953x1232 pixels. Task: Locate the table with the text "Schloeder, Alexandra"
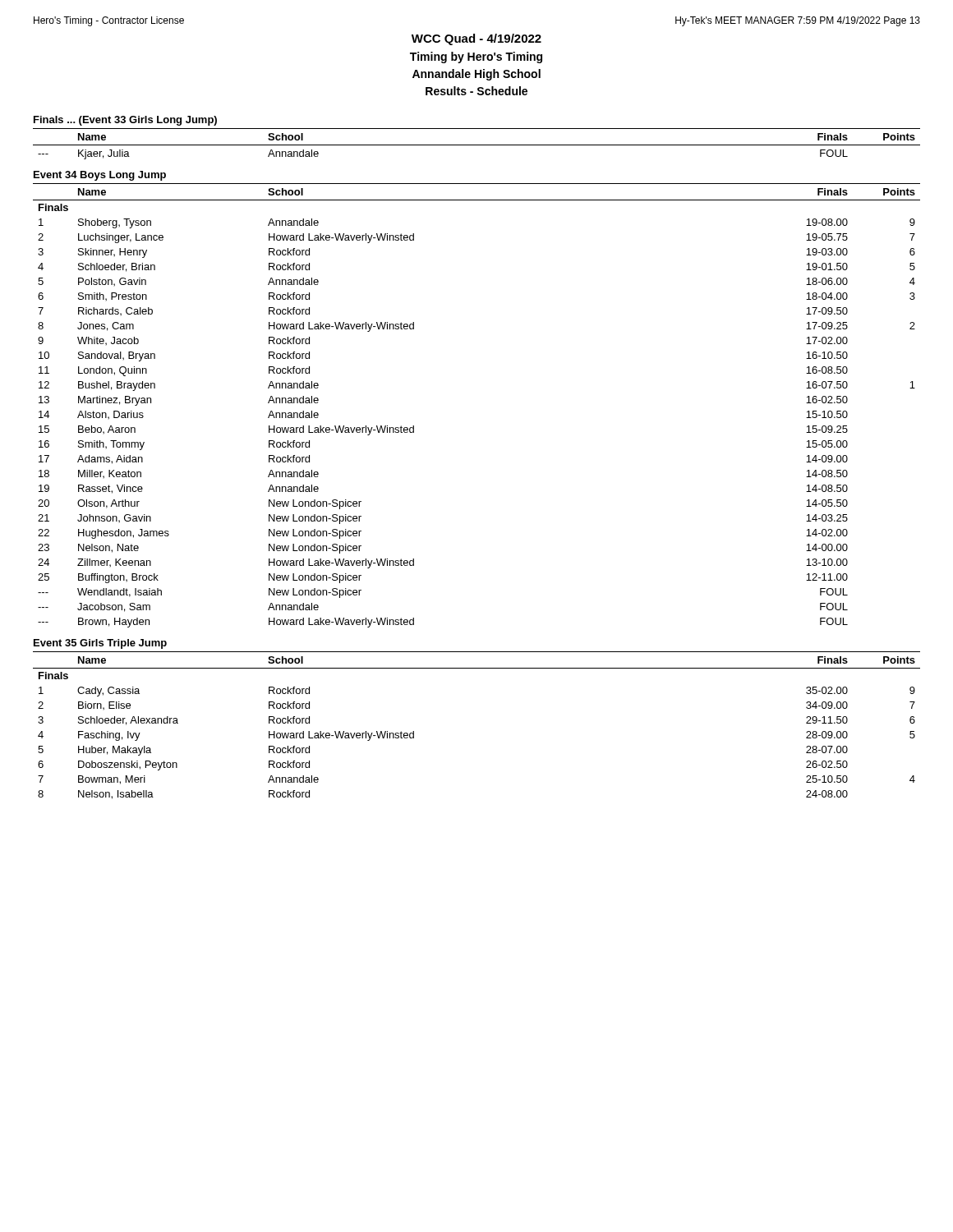click(476, 726)
